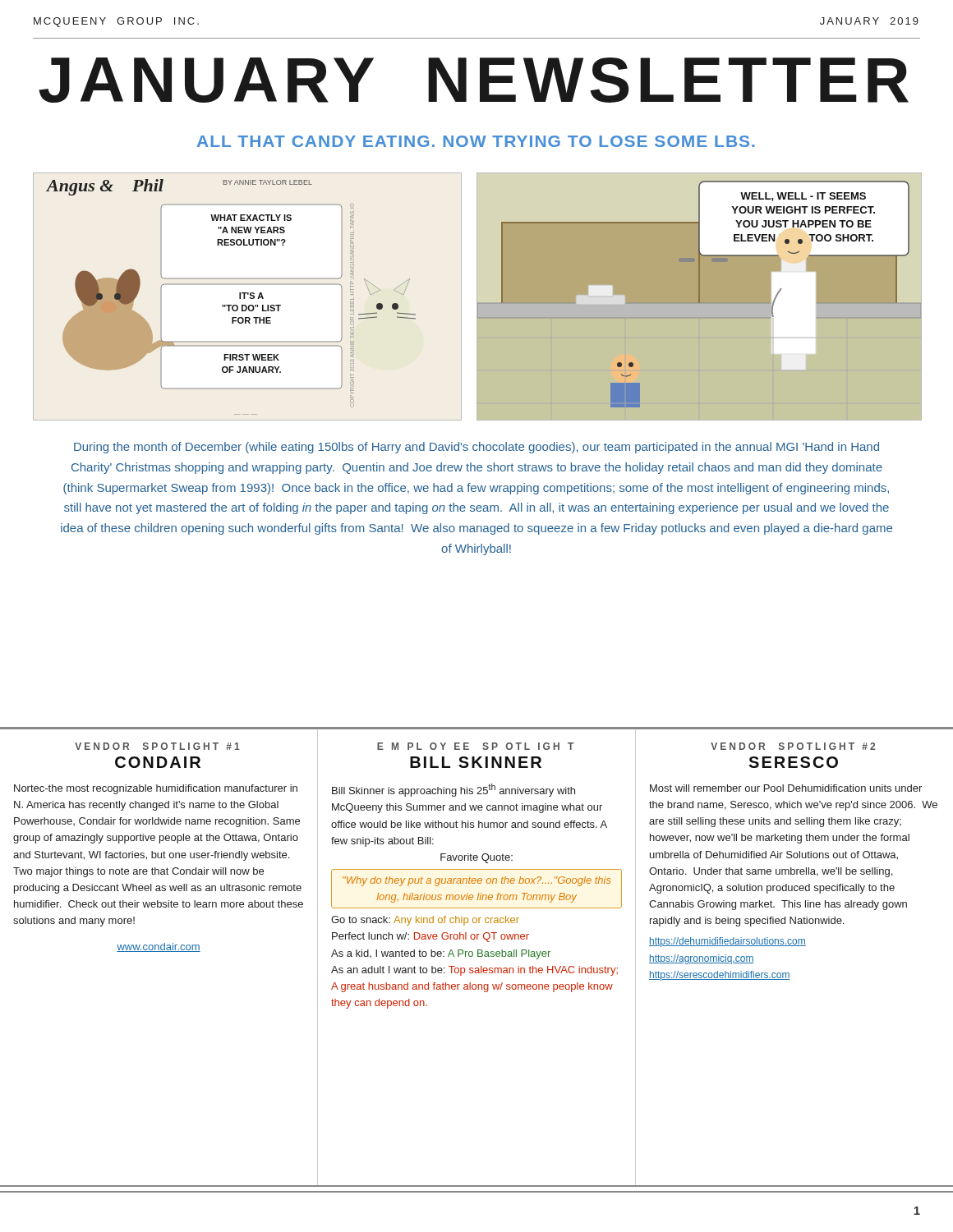
Task: Locate the text block starting "VENDOR SPOTLIGHT #2 SERESCO"
Action: [x=794, y=862]
